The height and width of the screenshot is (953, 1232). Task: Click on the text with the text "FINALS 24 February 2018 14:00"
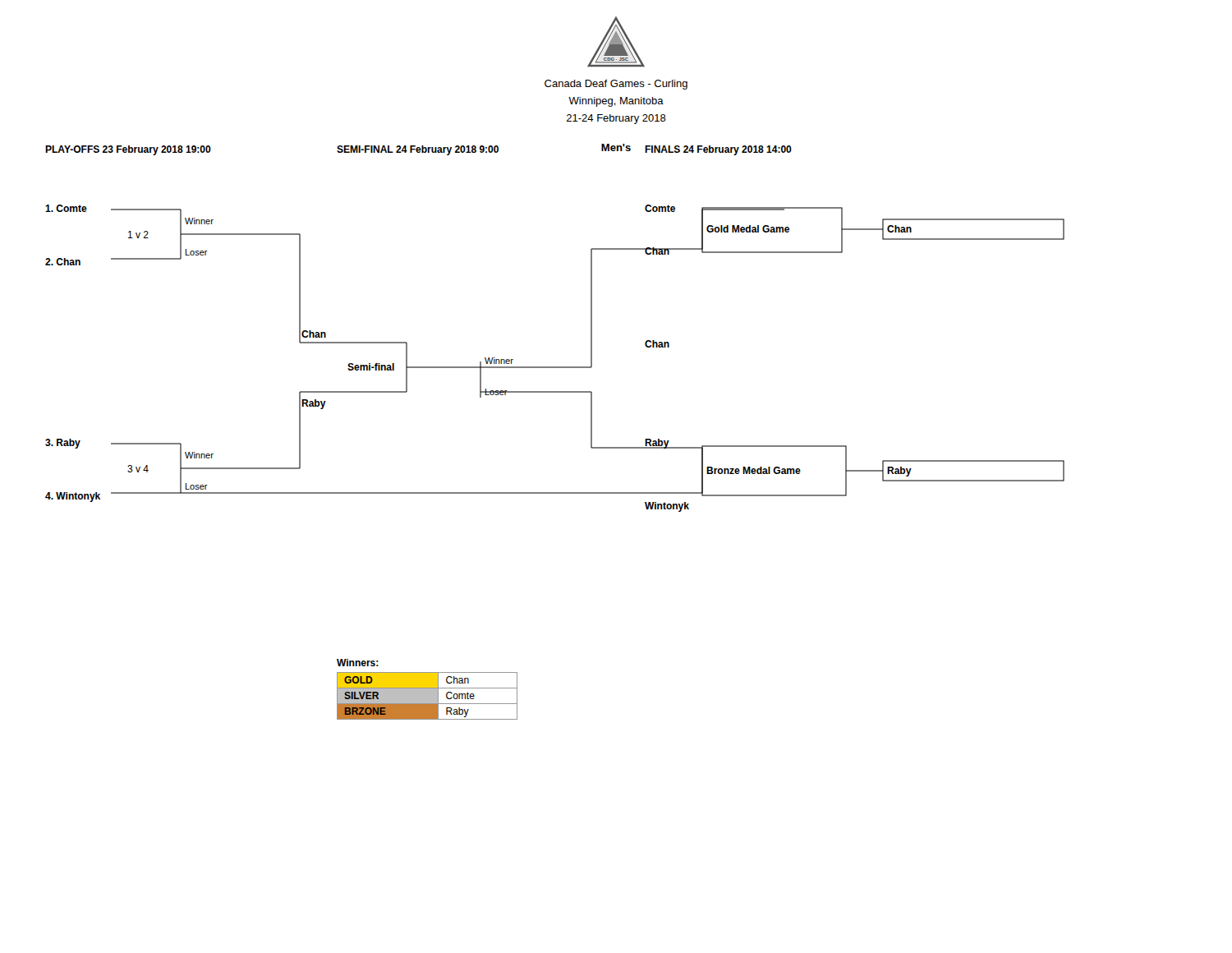(x=718, y=150)
